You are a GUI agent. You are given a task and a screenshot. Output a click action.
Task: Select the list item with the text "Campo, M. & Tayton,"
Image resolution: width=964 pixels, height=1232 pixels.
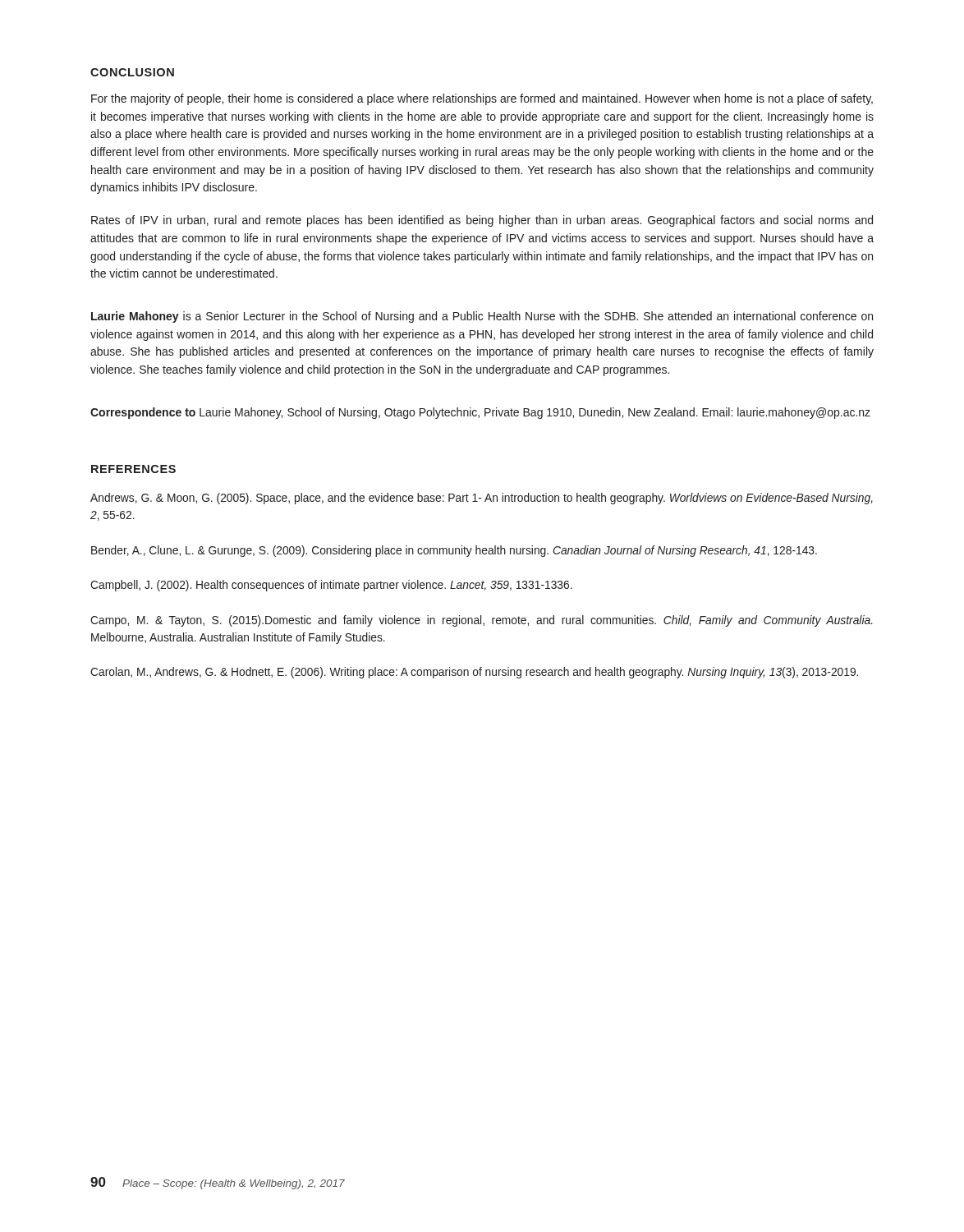point(482,629)
